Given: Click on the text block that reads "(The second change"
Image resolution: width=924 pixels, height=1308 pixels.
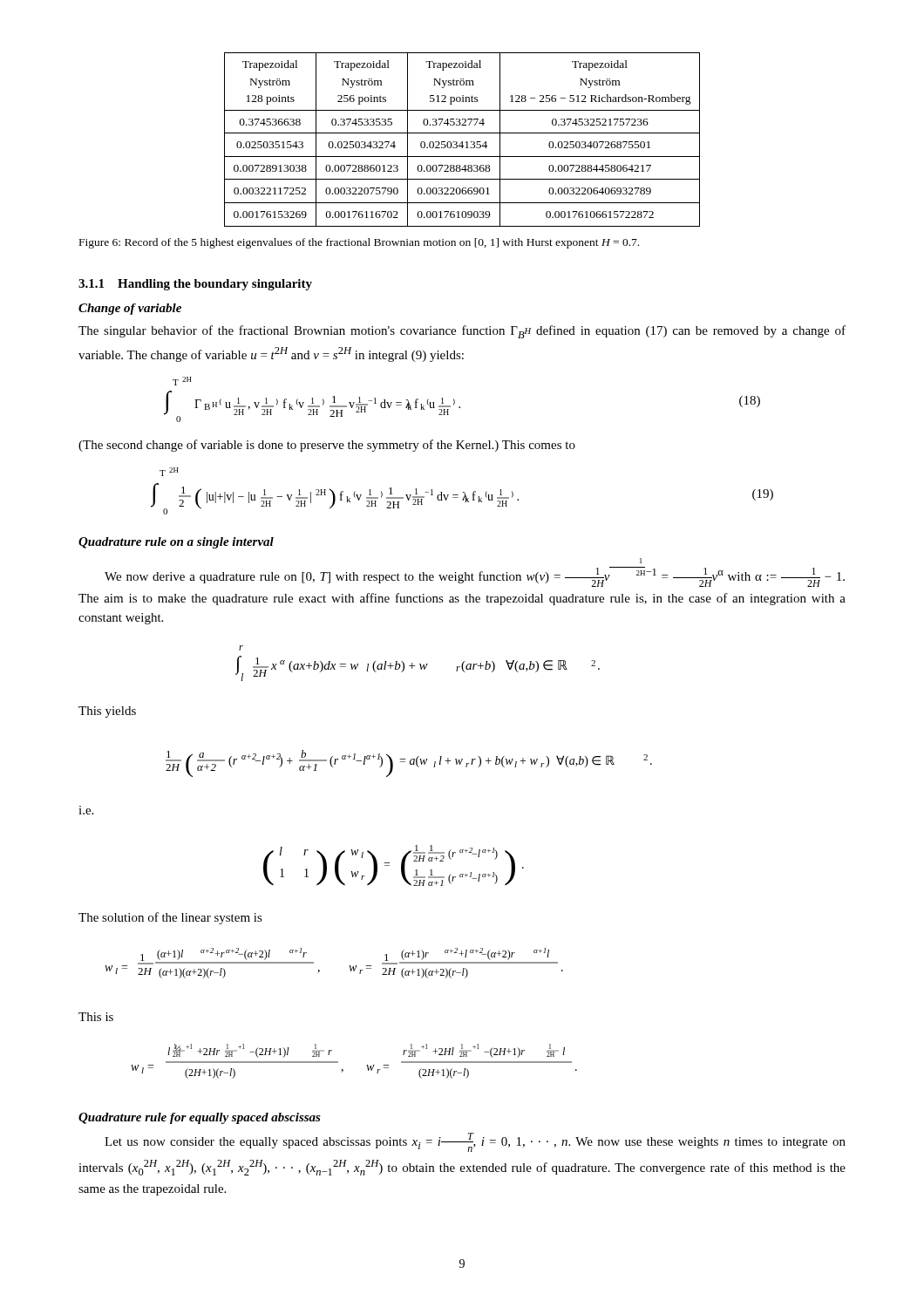Looking at the screenshot, I should click(327, 445).
